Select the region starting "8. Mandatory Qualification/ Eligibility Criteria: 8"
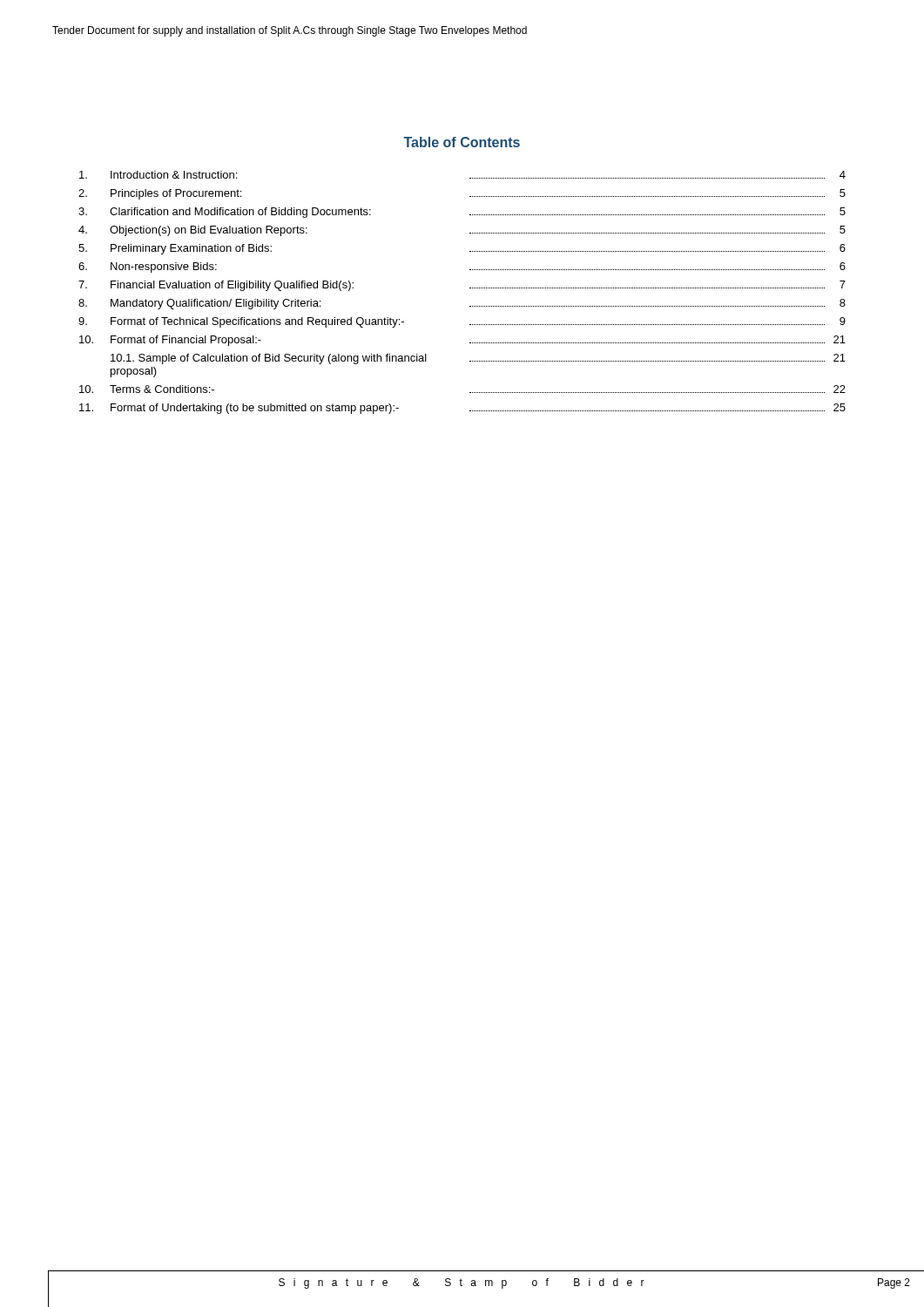Screen dimensions: 1307x924 (462, 303)
